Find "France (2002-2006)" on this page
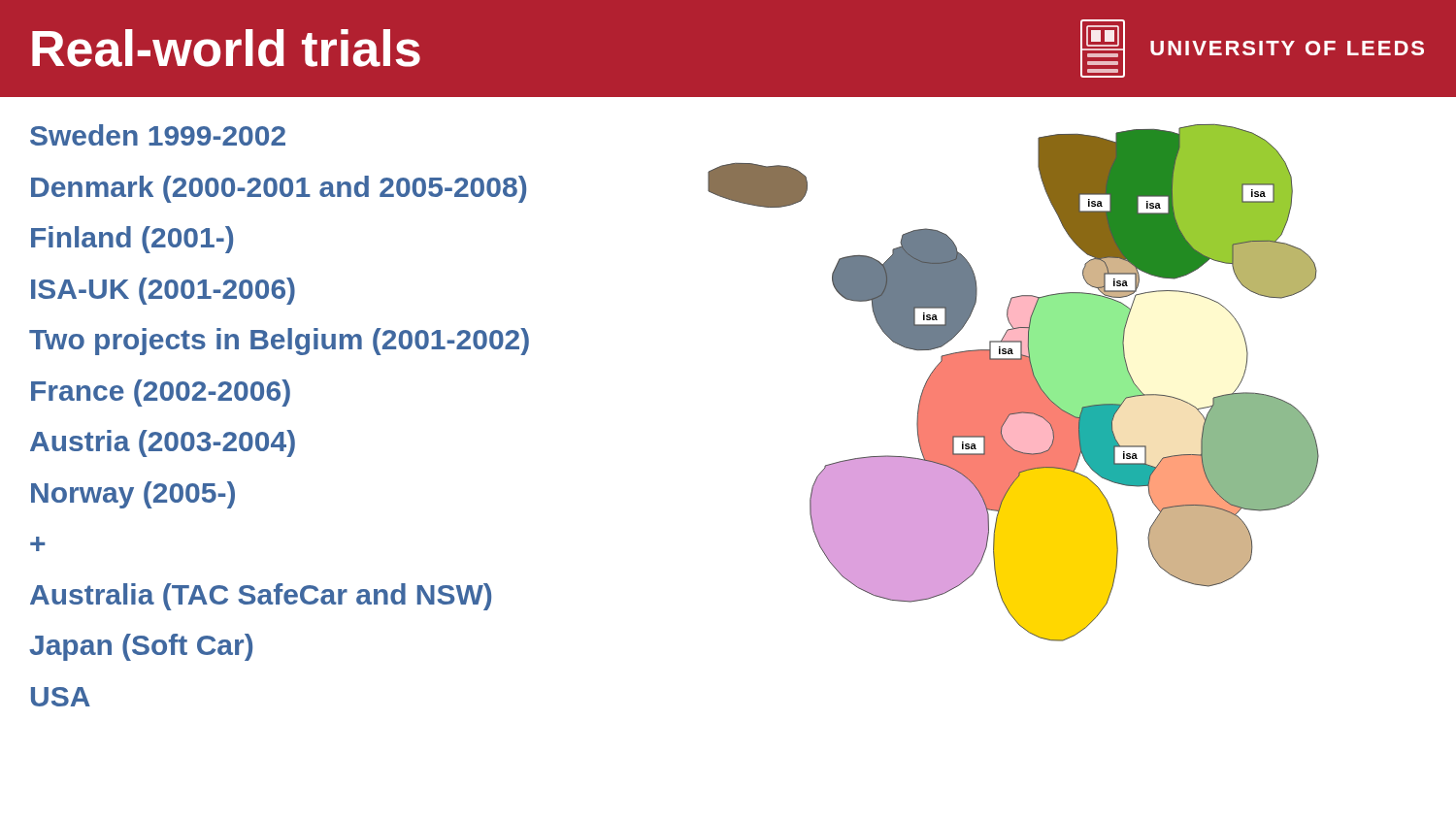Image resolution: width=1456 pixels, height=819 pixels. click(160, 390)
